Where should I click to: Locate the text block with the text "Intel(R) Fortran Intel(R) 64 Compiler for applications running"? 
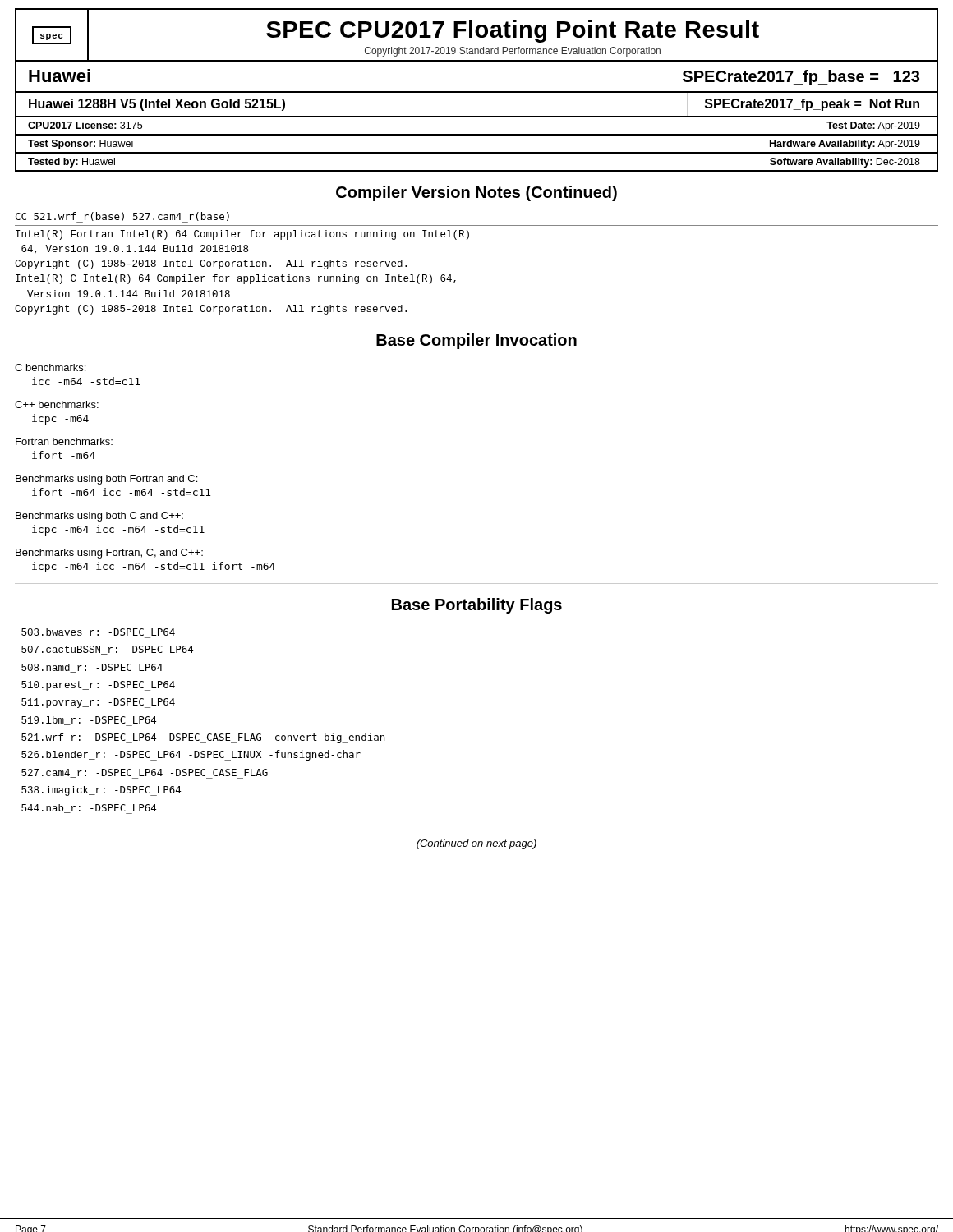243,272
